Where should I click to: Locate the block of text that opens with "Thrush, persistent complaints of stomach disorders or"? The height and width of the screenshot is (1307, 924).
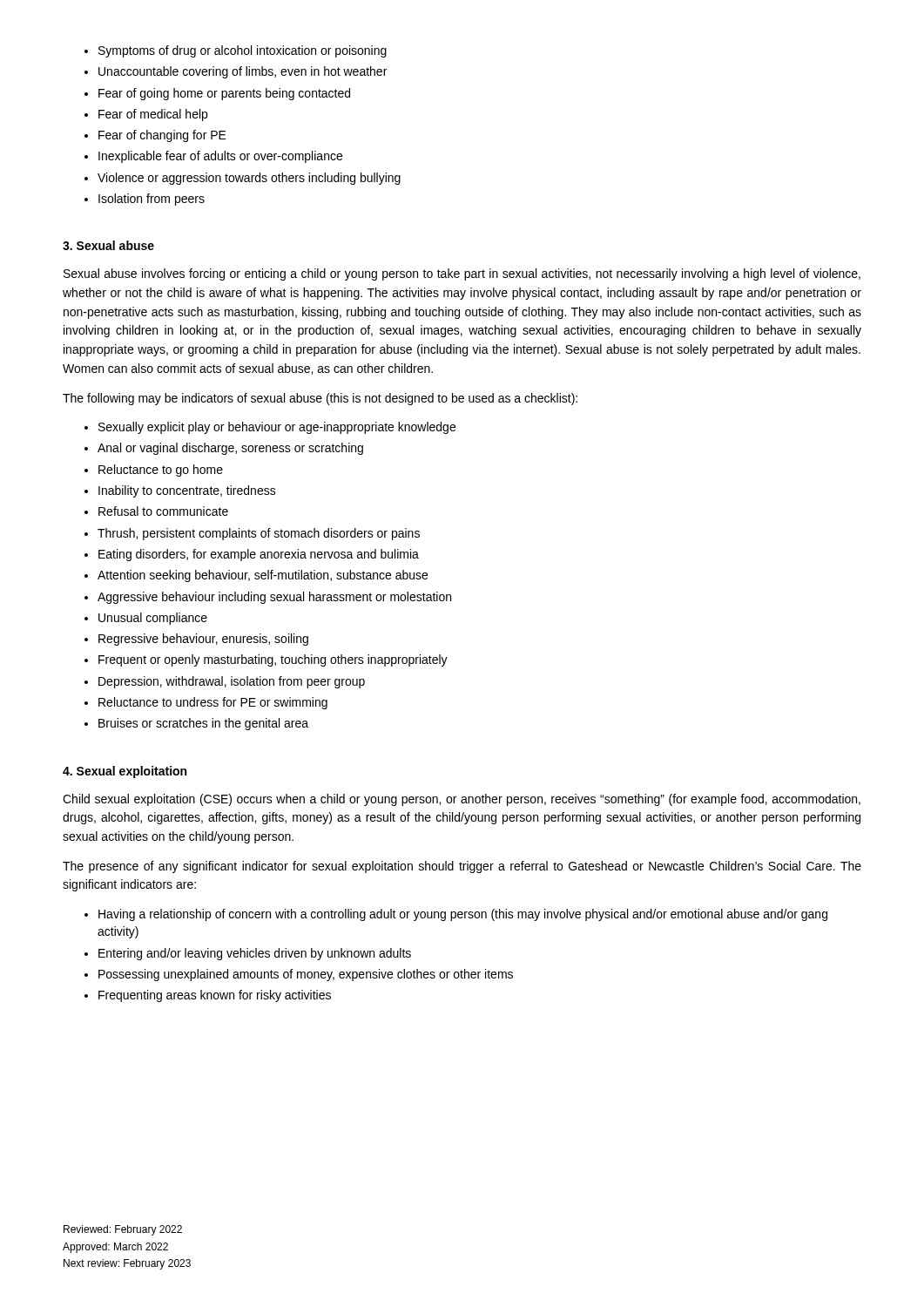(x=259, y=534)
